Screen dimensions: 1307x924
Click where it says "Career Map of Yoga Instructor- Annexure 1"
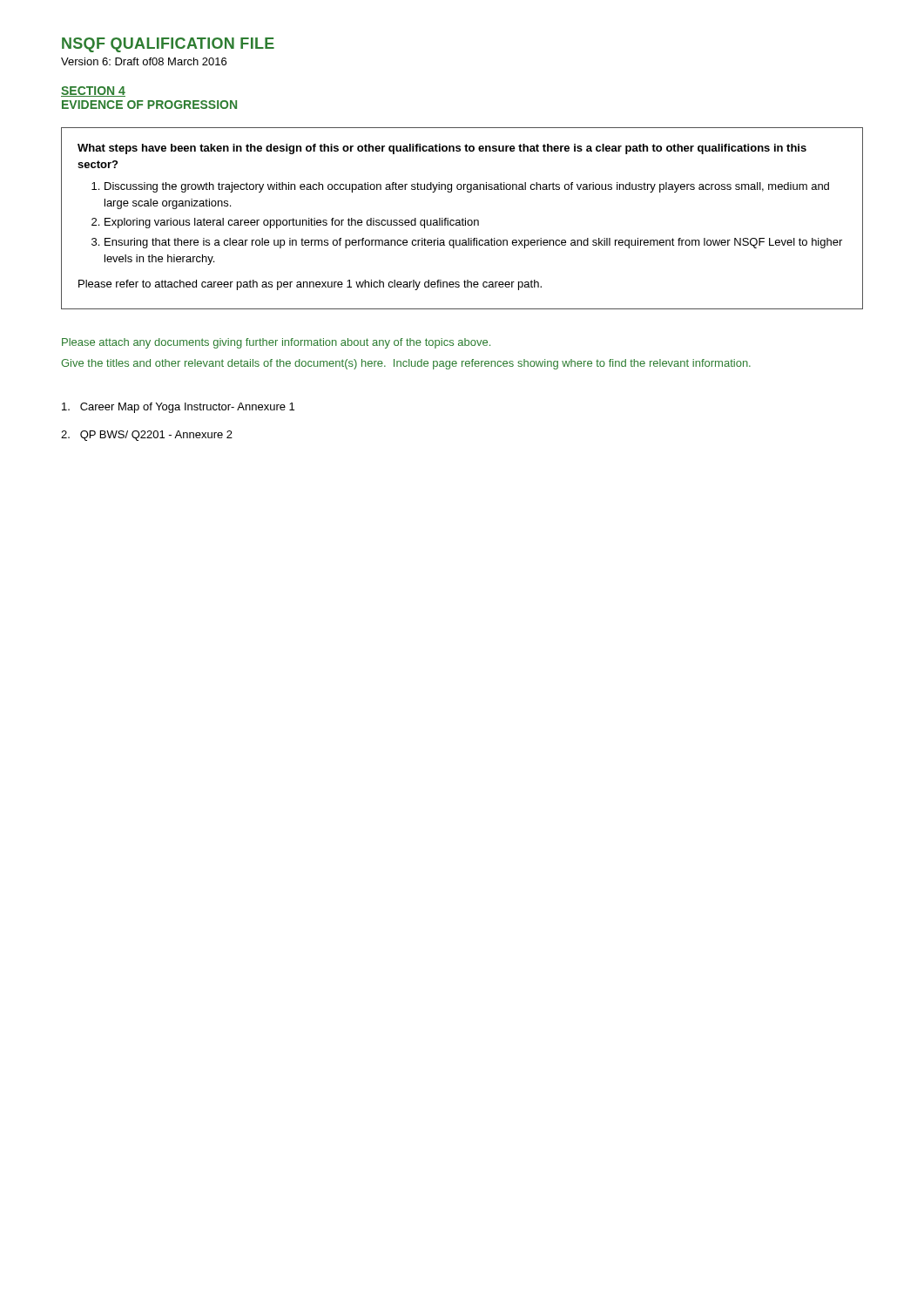[178, 406]
